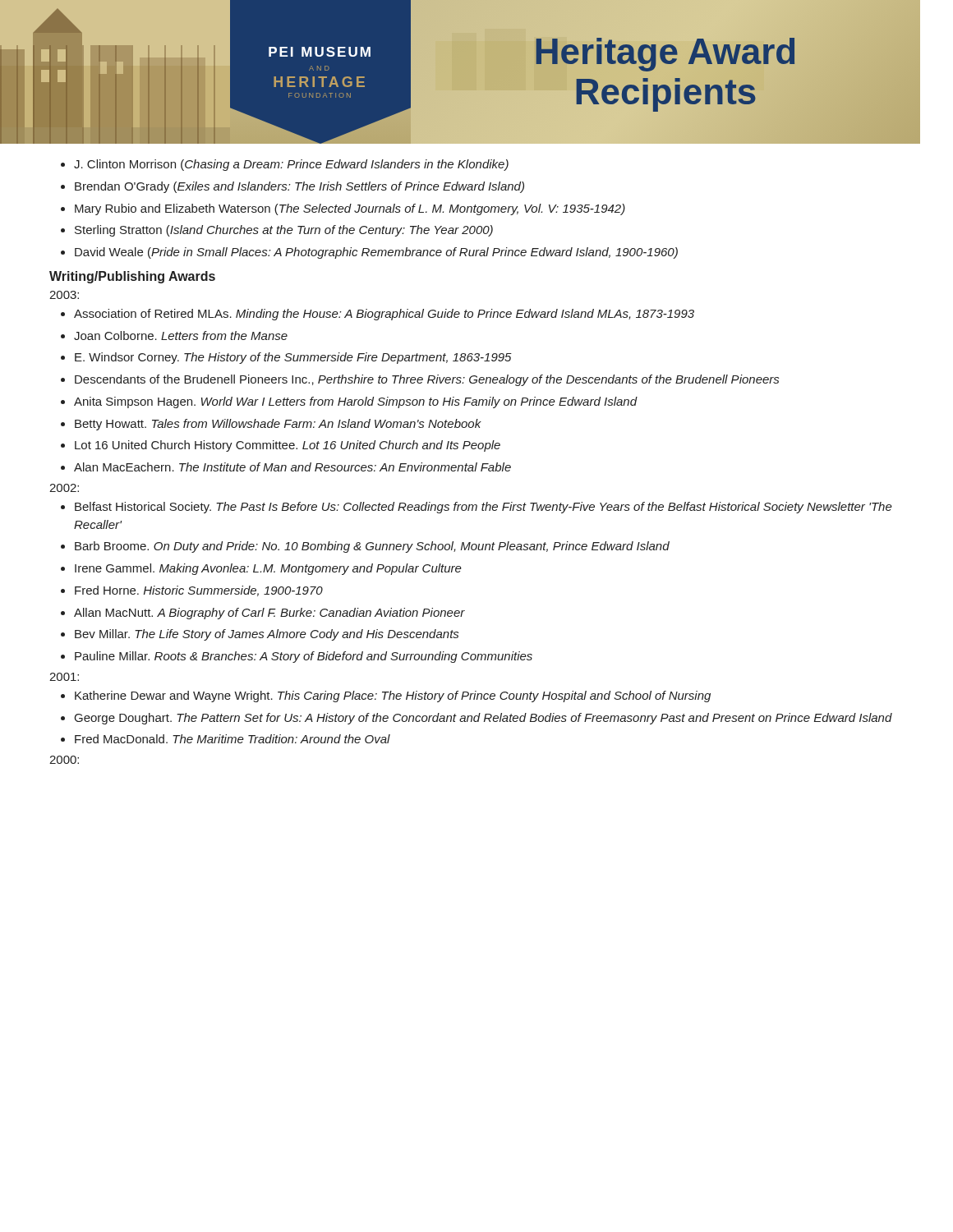Point to the text block starting "David Weale (Pride in Small Places:"
The height and width of the screenshot is (1232, 953).
376,252
